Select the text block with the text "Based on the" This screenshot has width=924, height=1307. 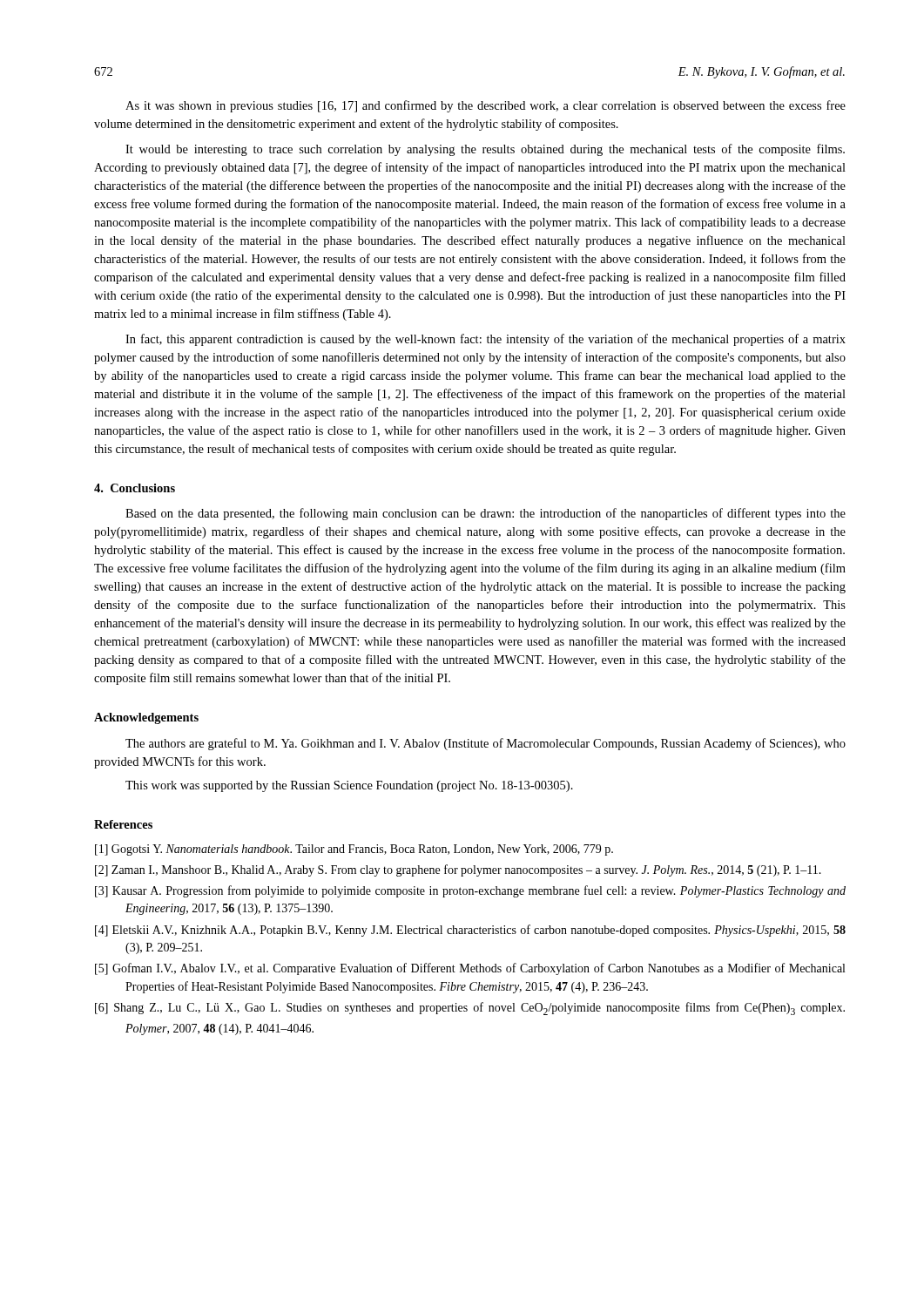(470, 596)
